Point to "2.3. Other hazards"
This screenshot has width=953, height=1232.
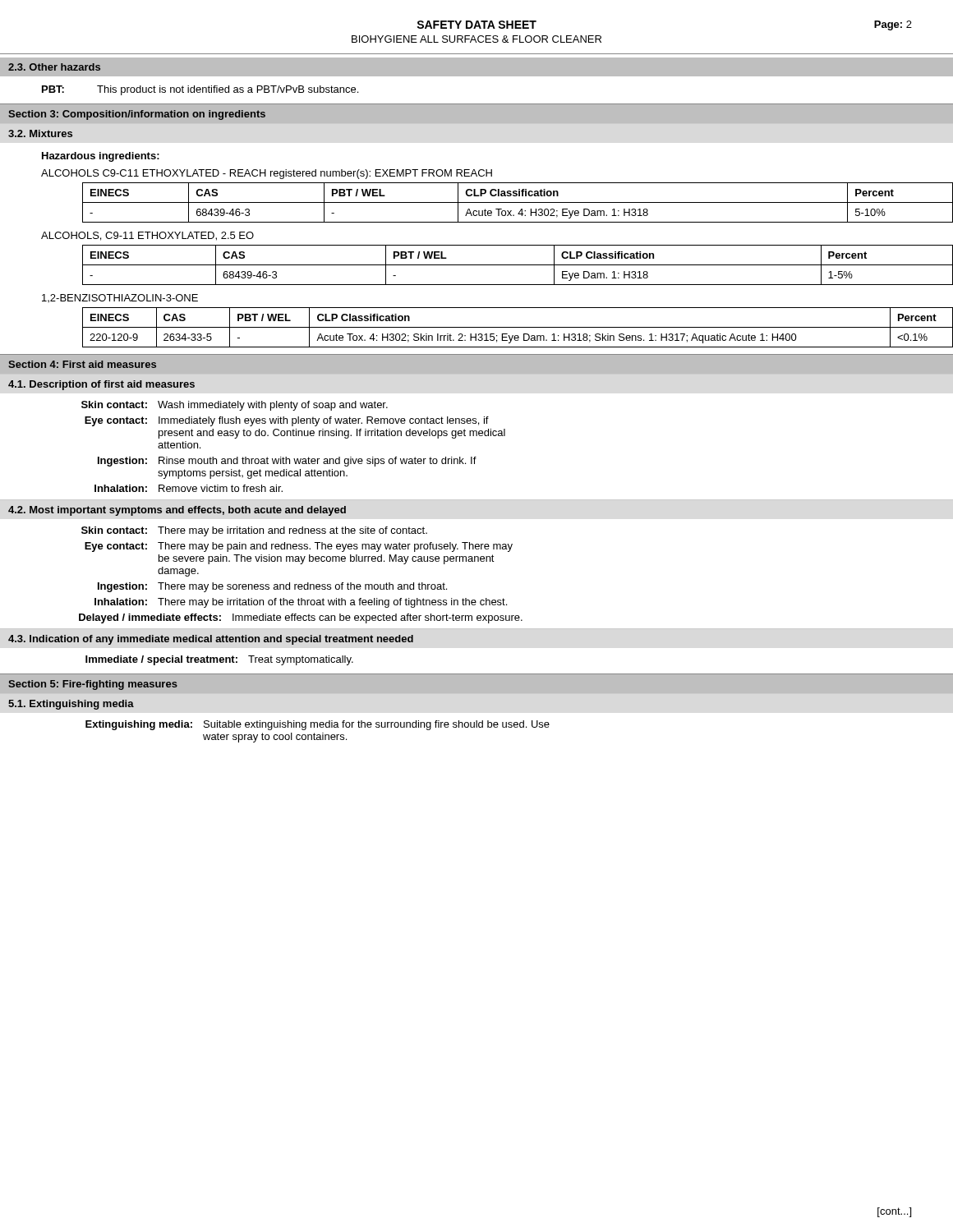click(x=55, y=67)
